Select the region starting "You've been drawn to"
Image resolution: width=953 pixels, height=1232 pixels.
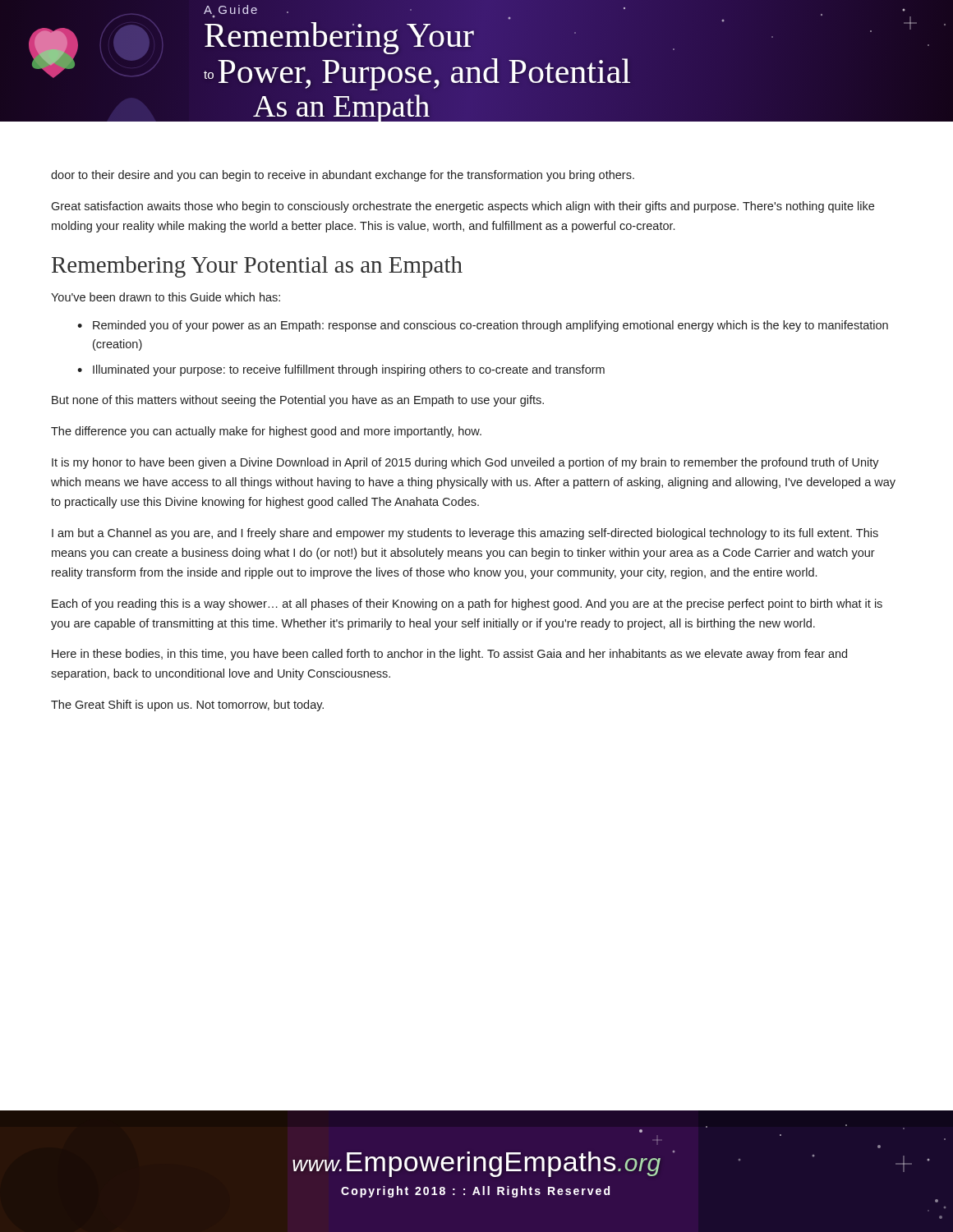click(166, 297)
